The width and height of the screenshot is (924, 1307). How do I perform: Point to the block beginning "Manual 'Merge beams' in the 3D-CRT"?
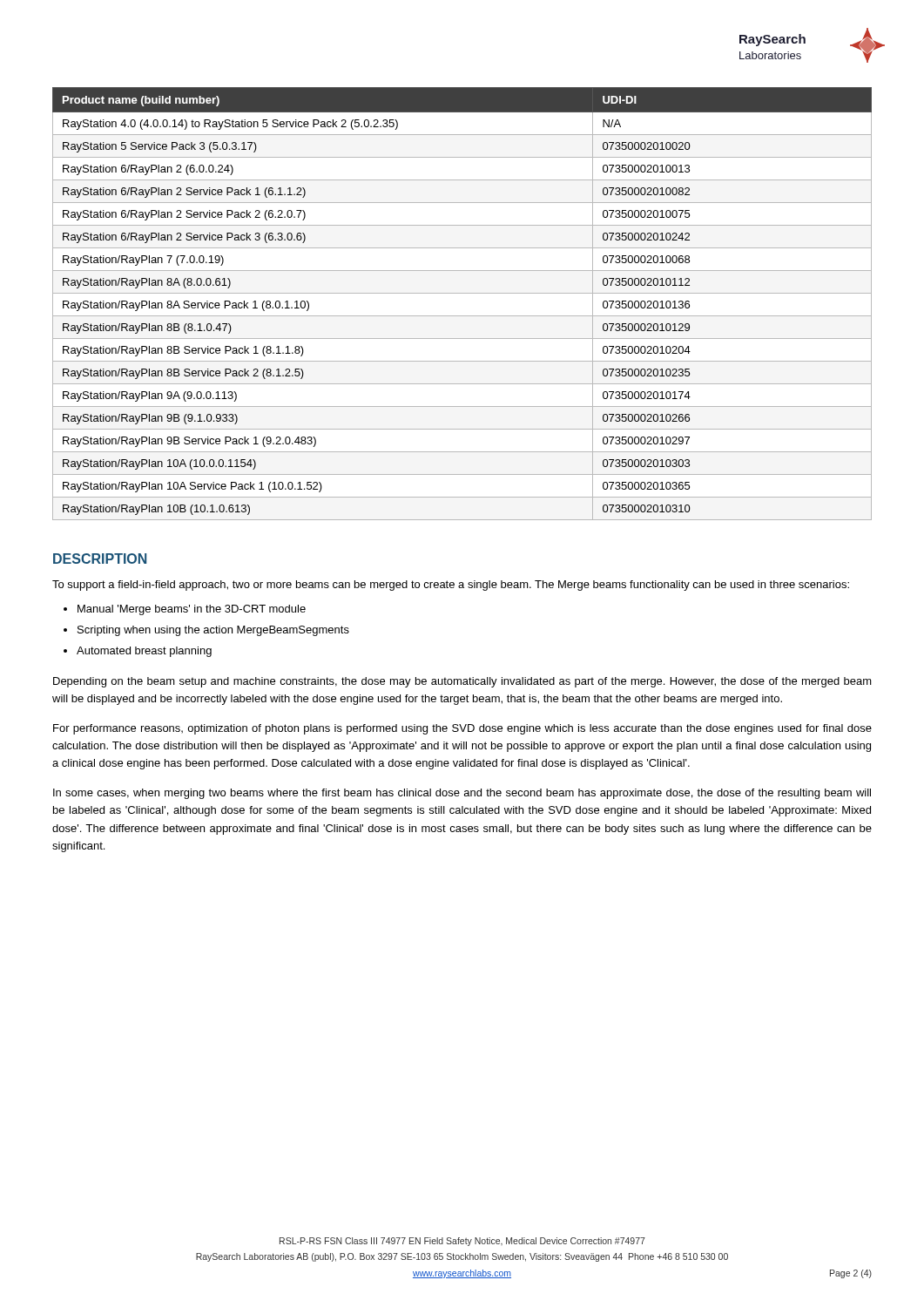191,609
